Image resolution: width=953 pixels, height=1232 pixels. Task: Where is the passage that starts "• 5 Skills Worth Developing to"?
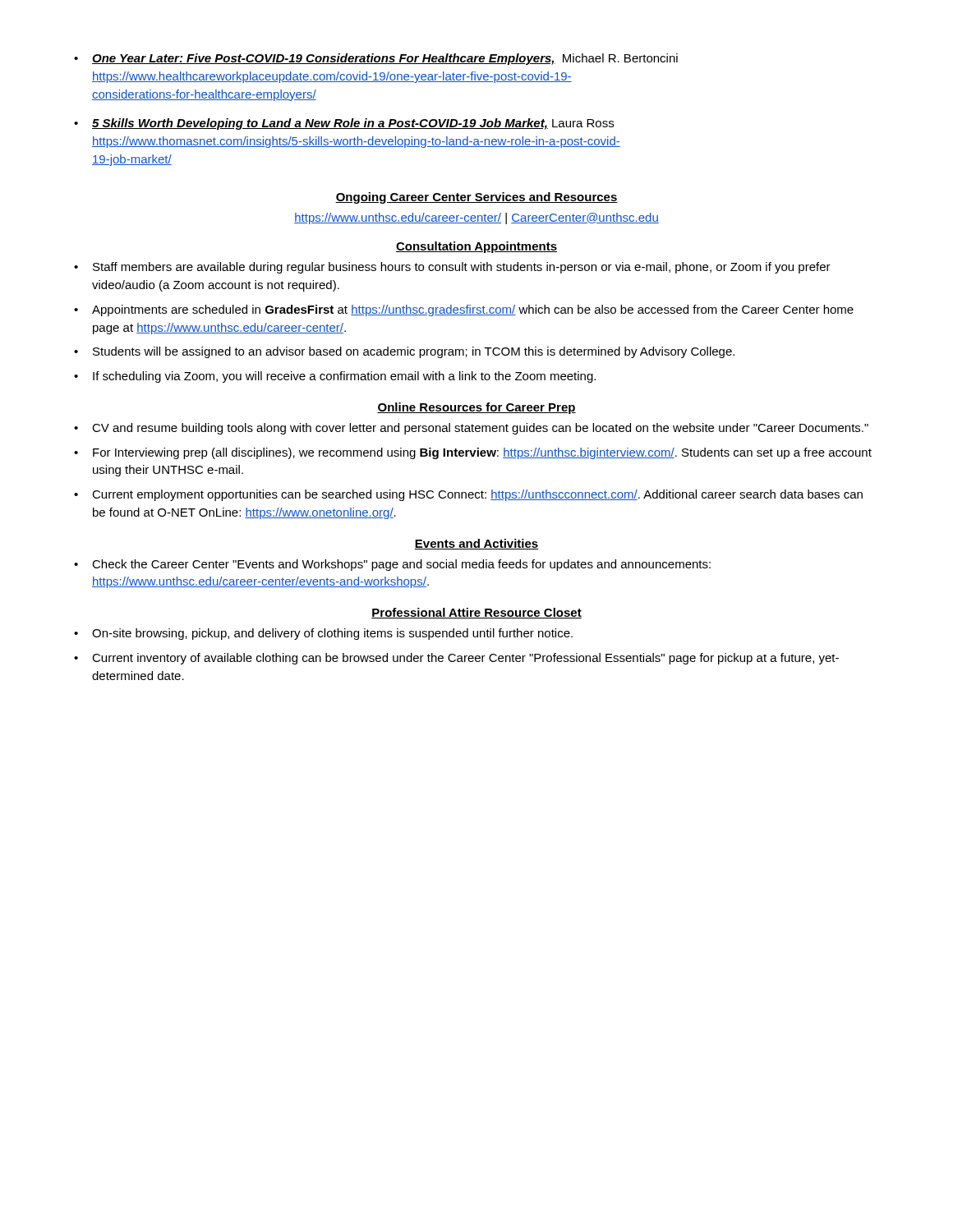click(x=347, y=141)
